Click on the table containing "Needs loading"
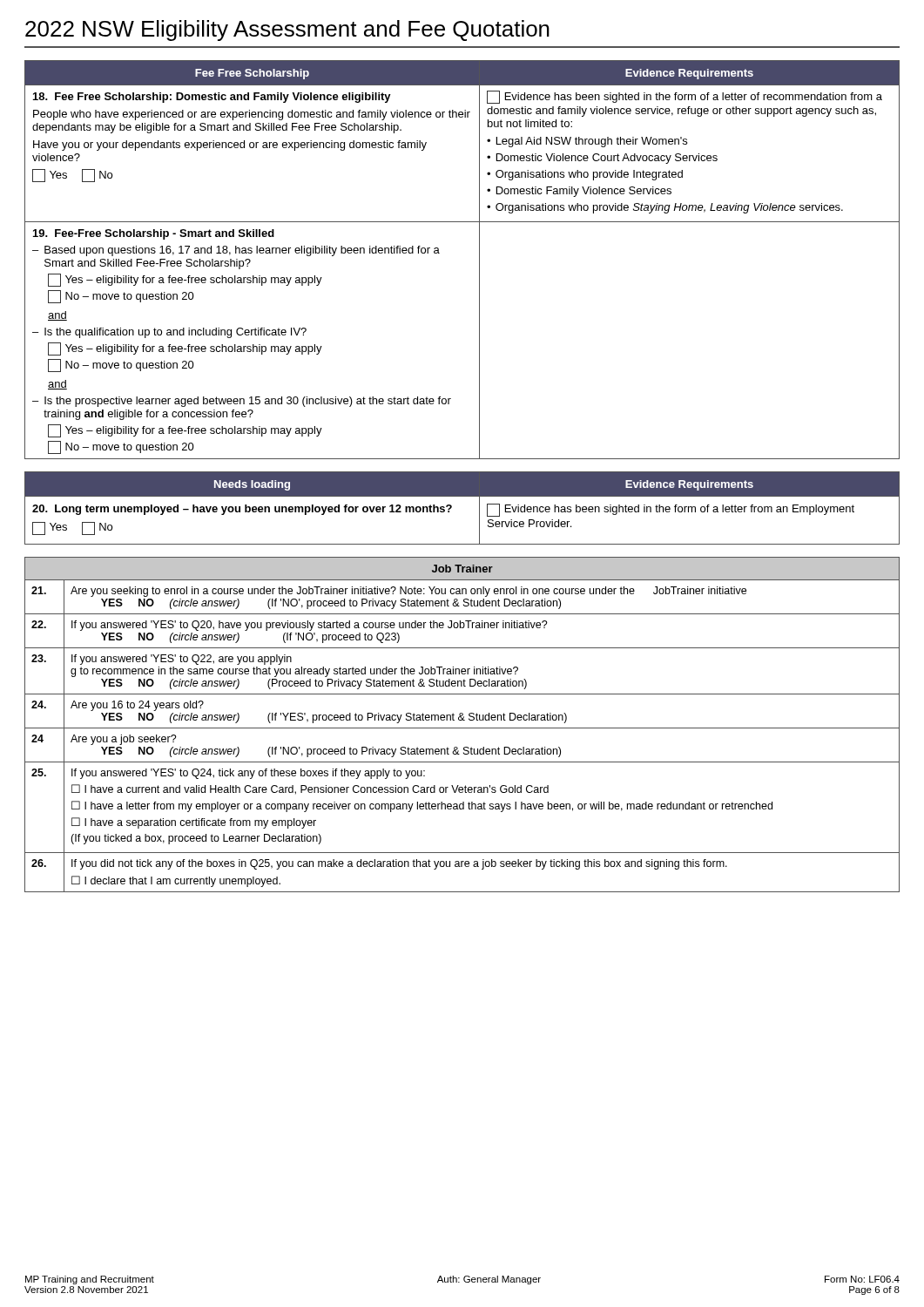The width and height of the screenshot is (924, 1307). click(x=462, y=508)
